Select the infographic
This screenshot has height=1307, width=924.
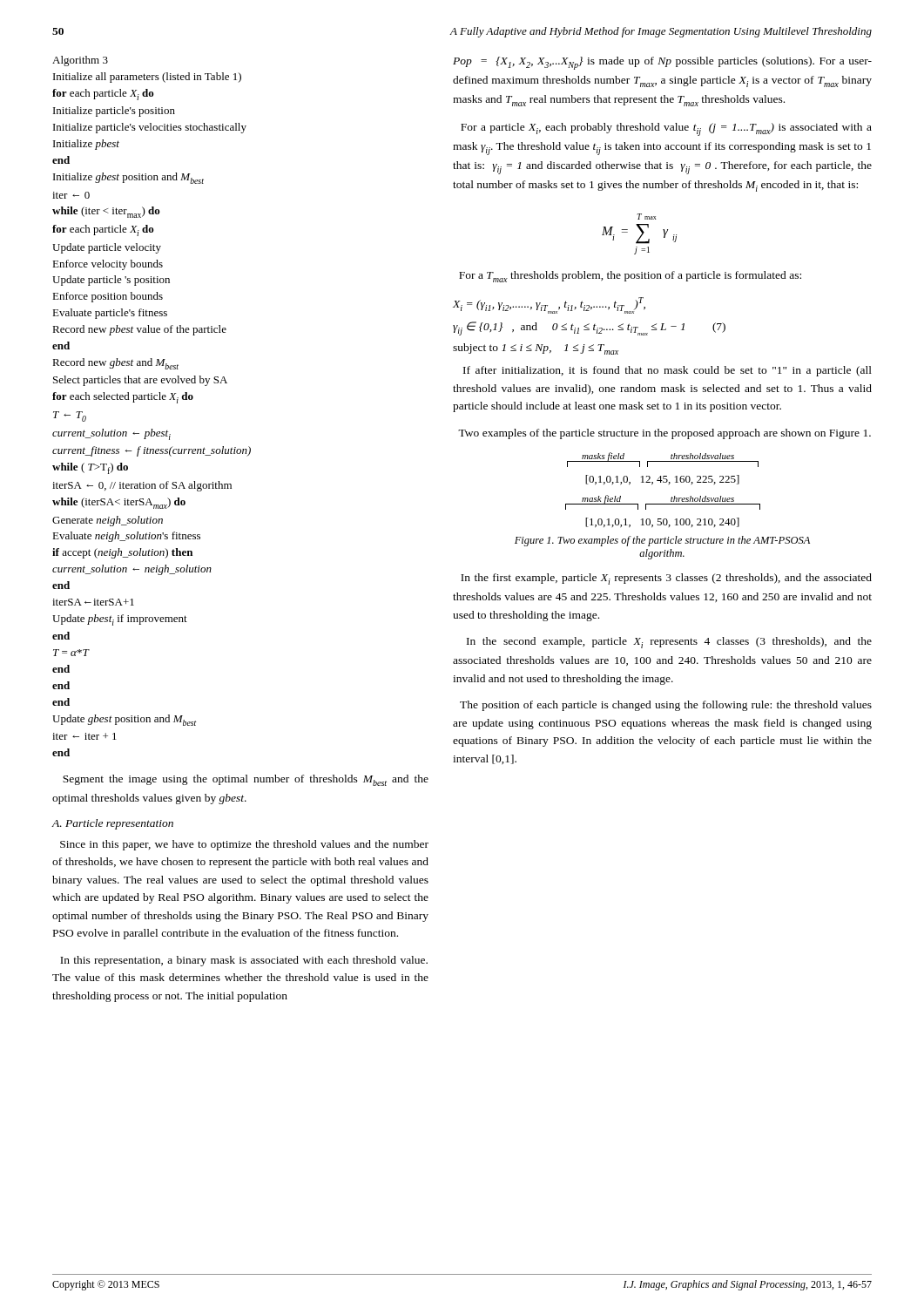[662, 490]
